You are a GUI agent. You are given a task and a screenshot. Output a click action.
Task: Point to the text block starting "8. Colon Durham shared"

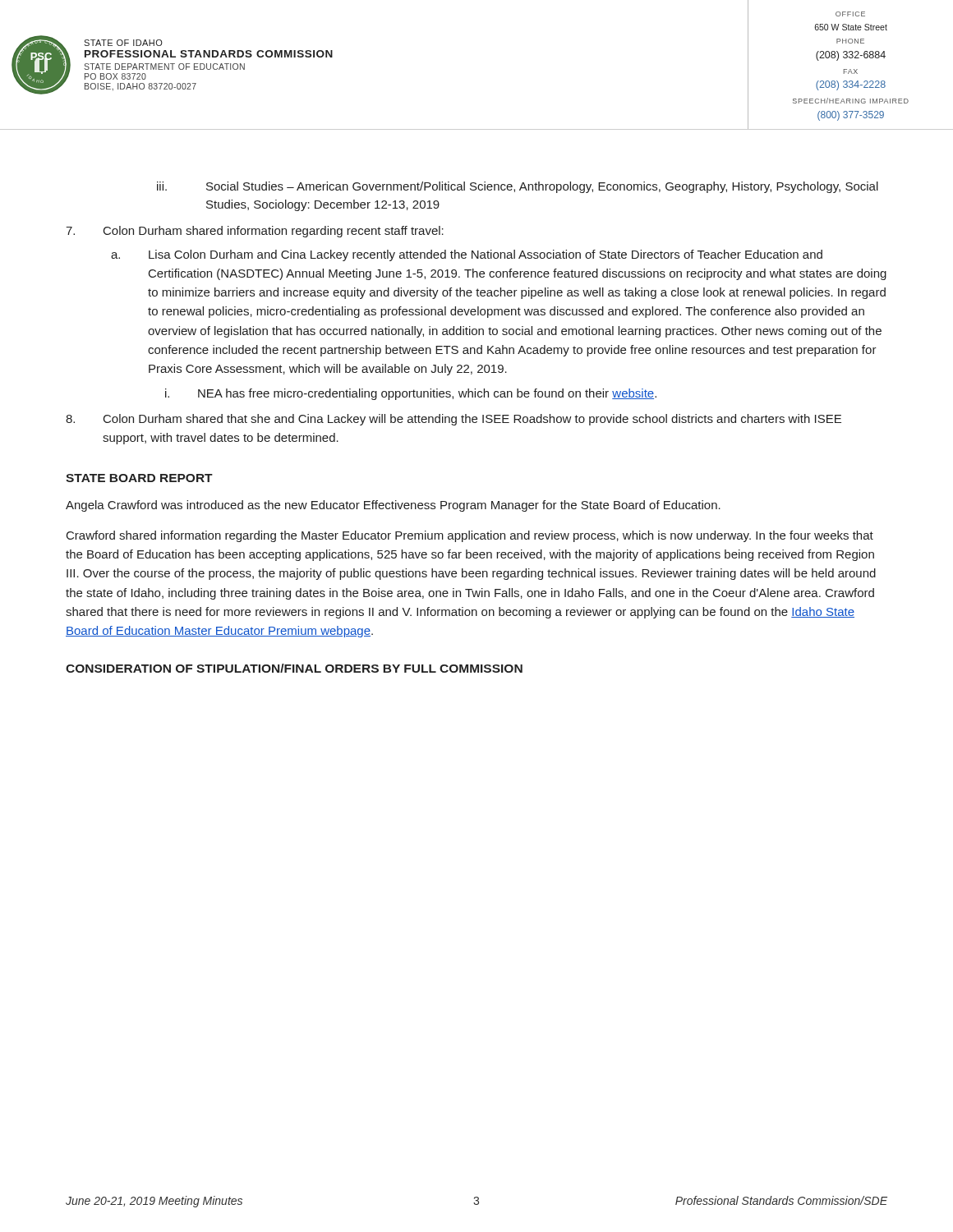476,428
